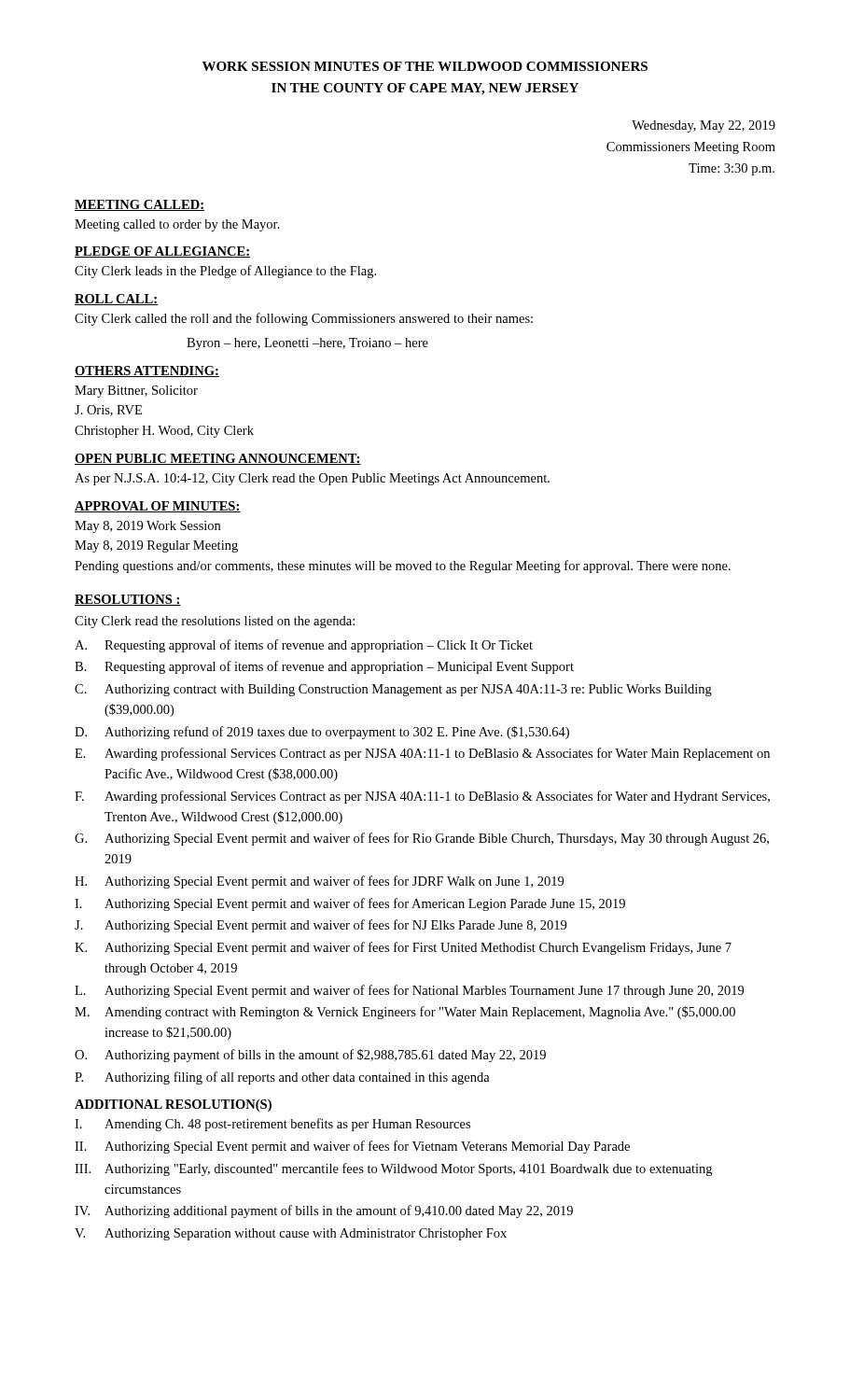Click on the section header with the text "OPEN PUBLIC MEETING"

218,458
